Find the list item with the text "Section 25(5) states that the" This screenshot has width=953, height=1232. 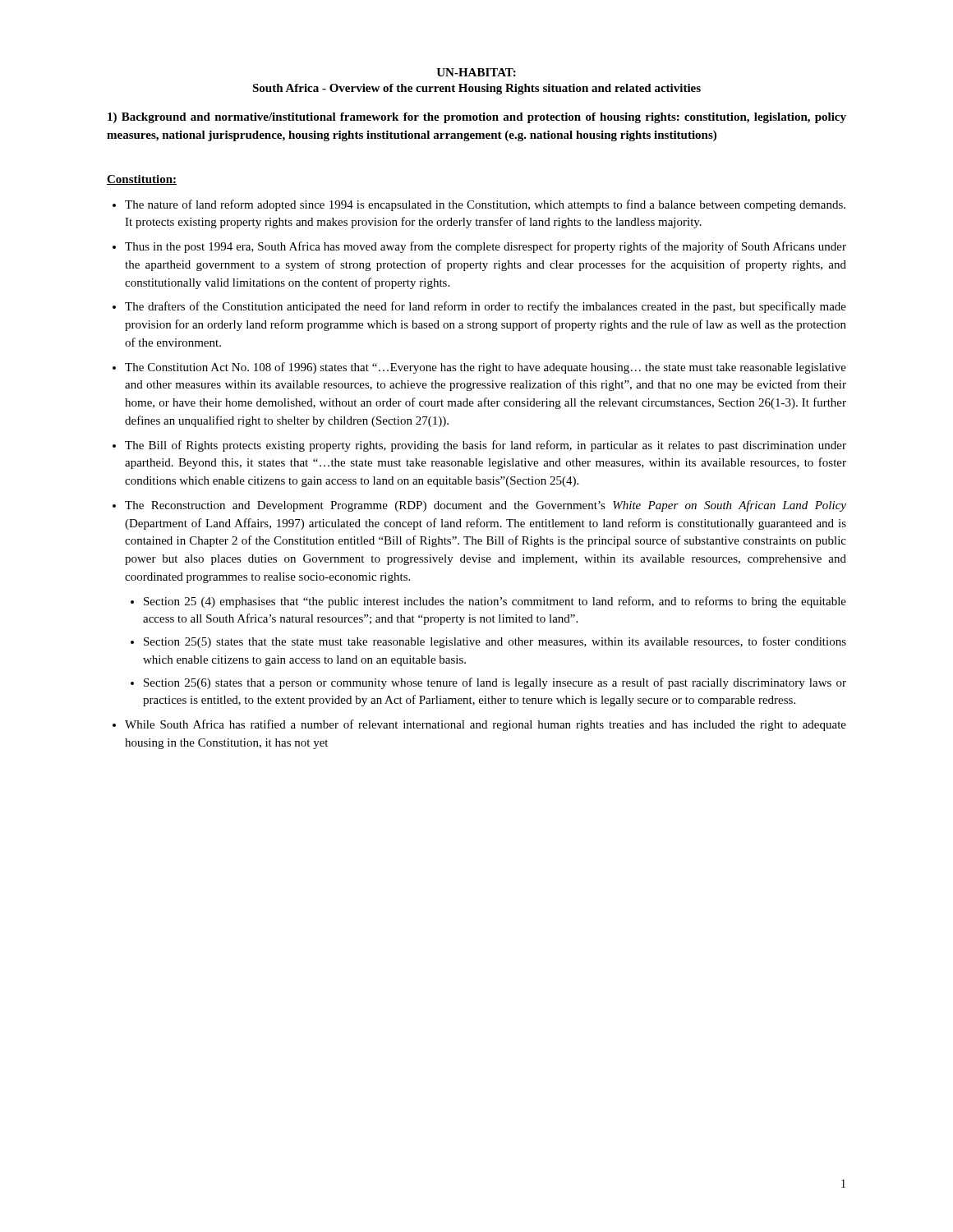(x=495, y=650)
